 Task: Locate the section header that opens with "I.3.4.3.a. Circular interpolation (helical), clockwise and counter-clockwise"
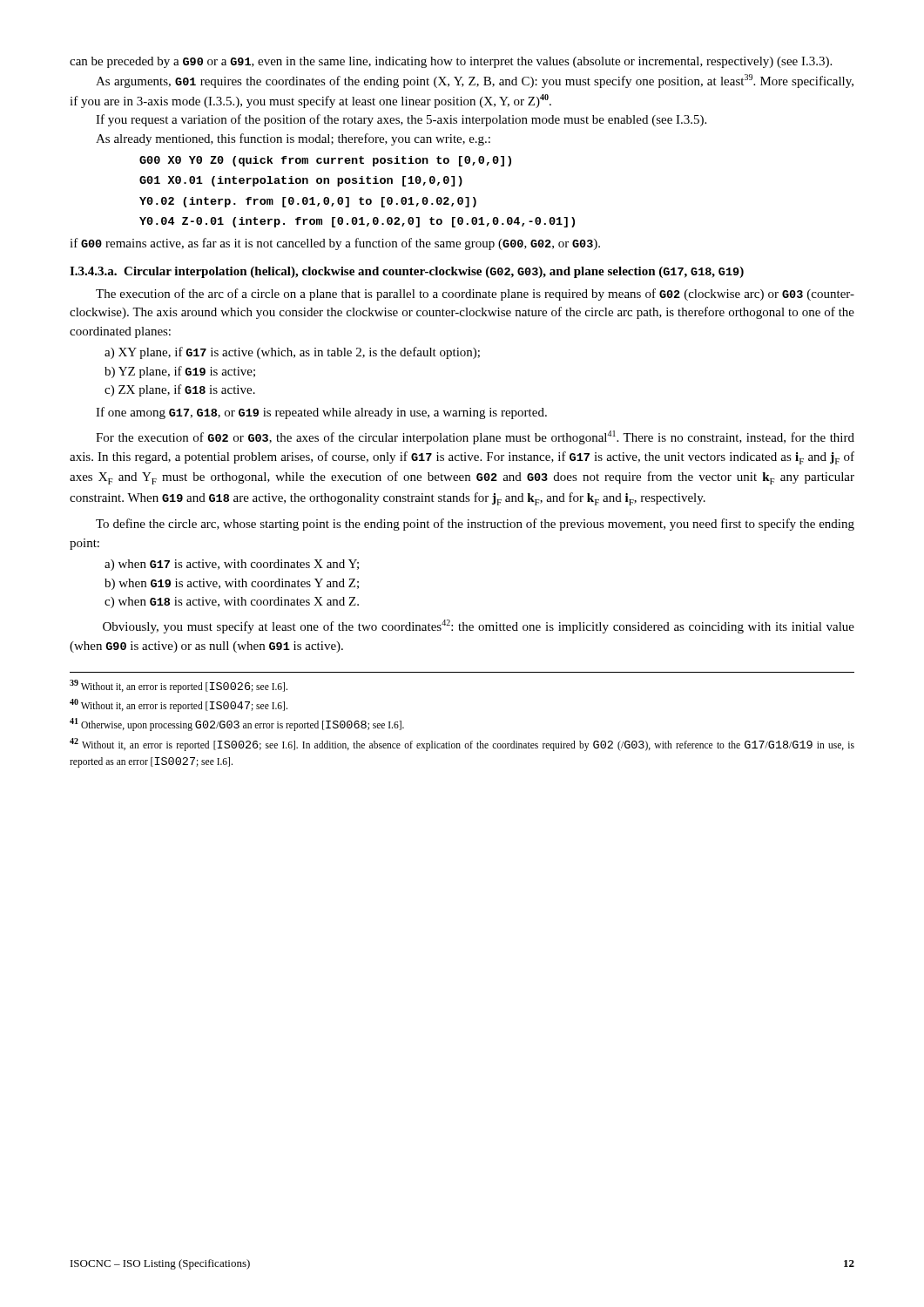pyautogui.click(x=462, y=272)
